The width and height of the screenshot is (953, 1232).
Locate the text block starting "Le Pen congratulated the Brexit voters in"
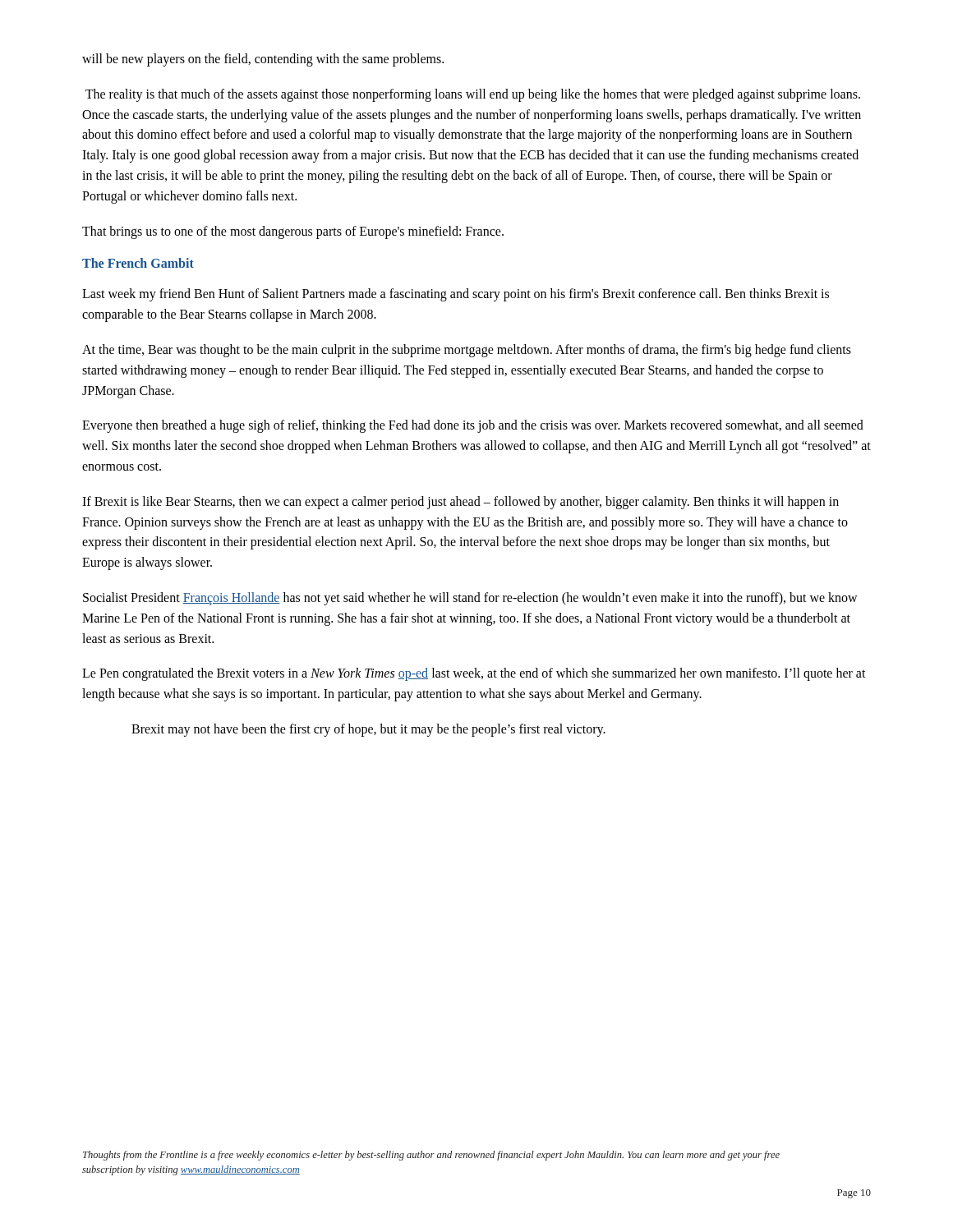pyautogui.click(x=474, y=684)
